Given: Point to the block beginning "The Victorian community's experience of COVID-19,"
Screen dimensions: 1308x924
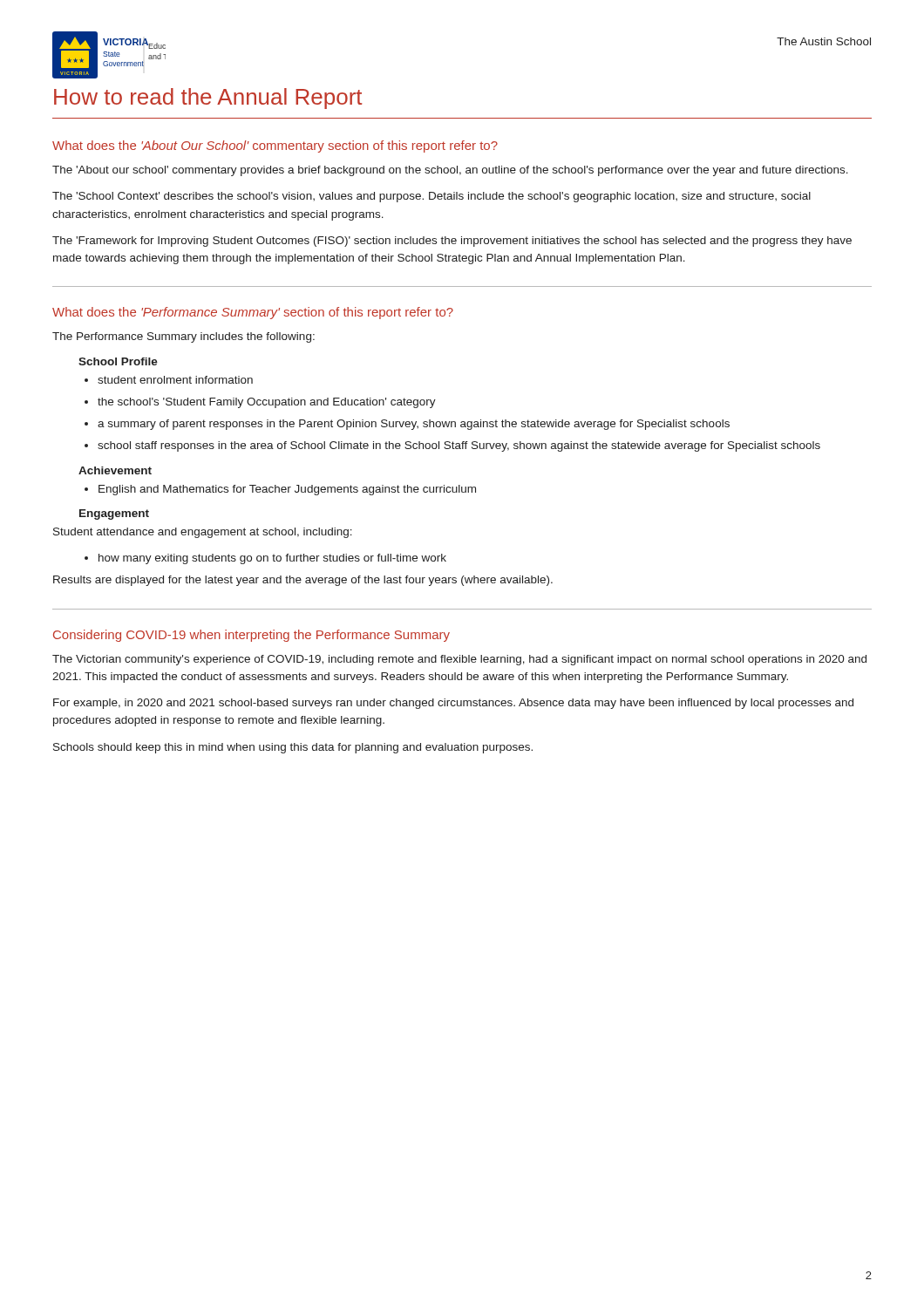Looking at the screenshot, I should pyautogui.click(x=460, y=667).
